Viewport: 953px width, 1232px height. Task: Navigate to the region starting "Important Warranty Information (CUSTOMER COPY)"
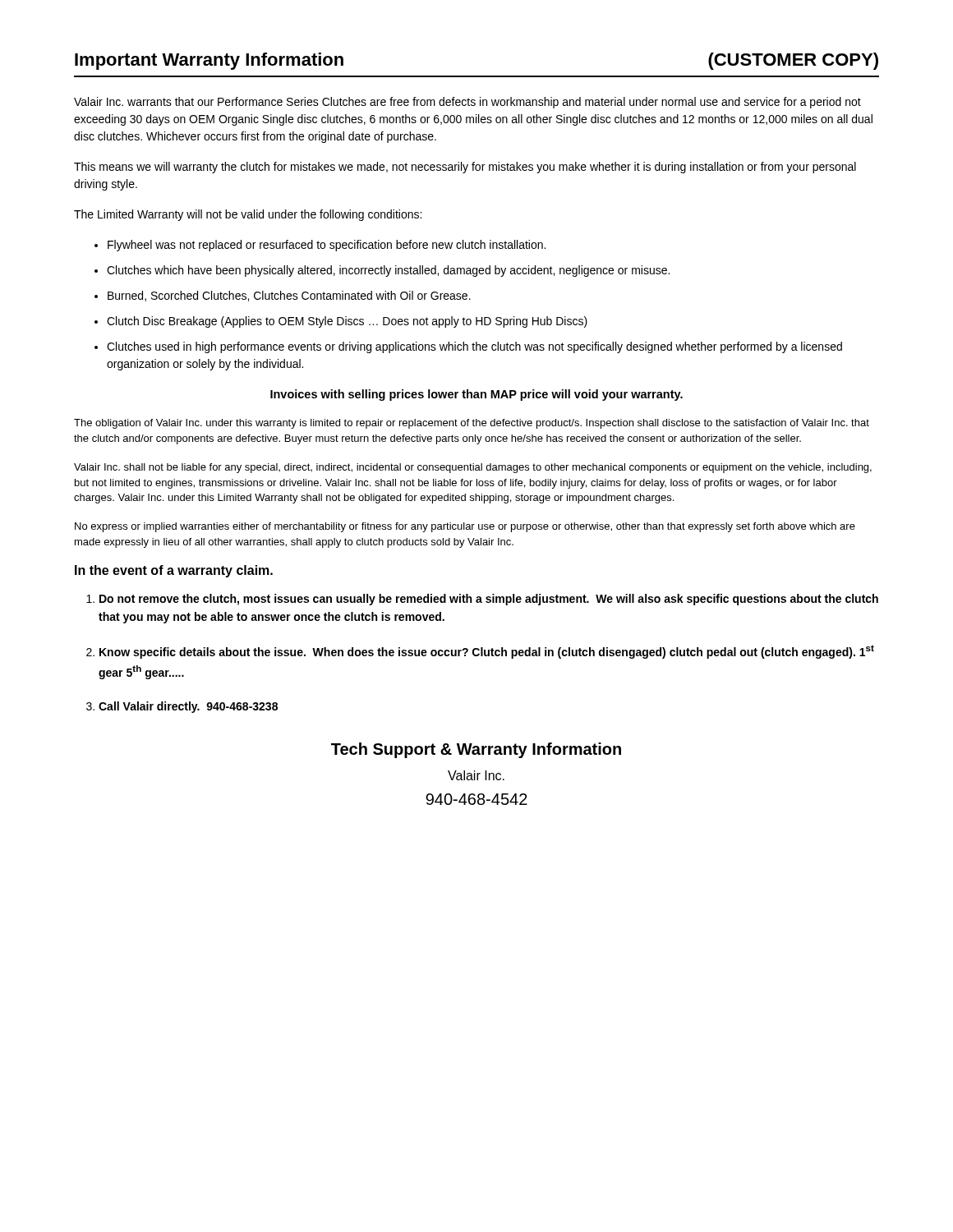204,61
